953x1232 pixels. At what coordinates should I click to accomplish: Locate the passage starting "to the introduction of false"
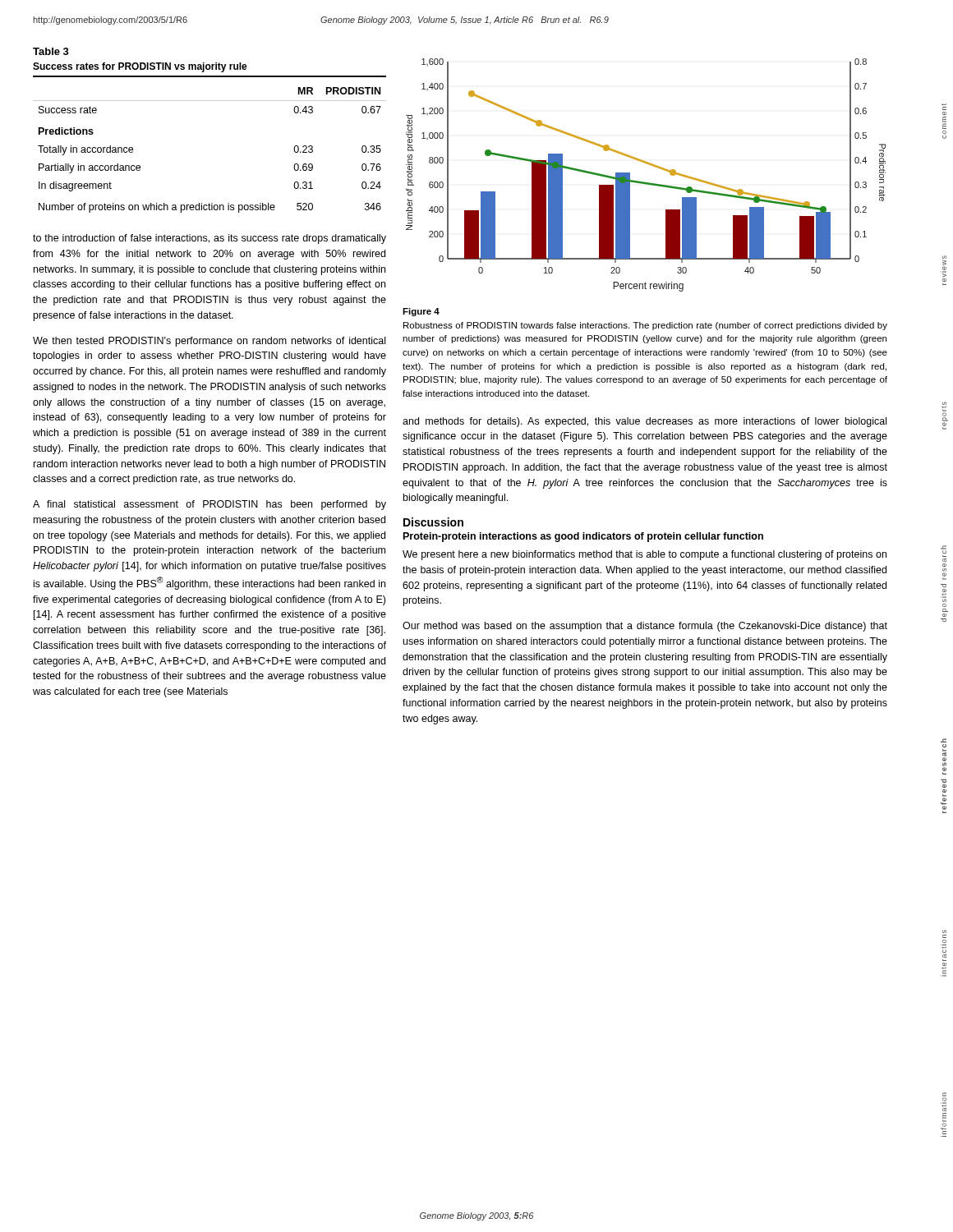[x=210, y=277]
